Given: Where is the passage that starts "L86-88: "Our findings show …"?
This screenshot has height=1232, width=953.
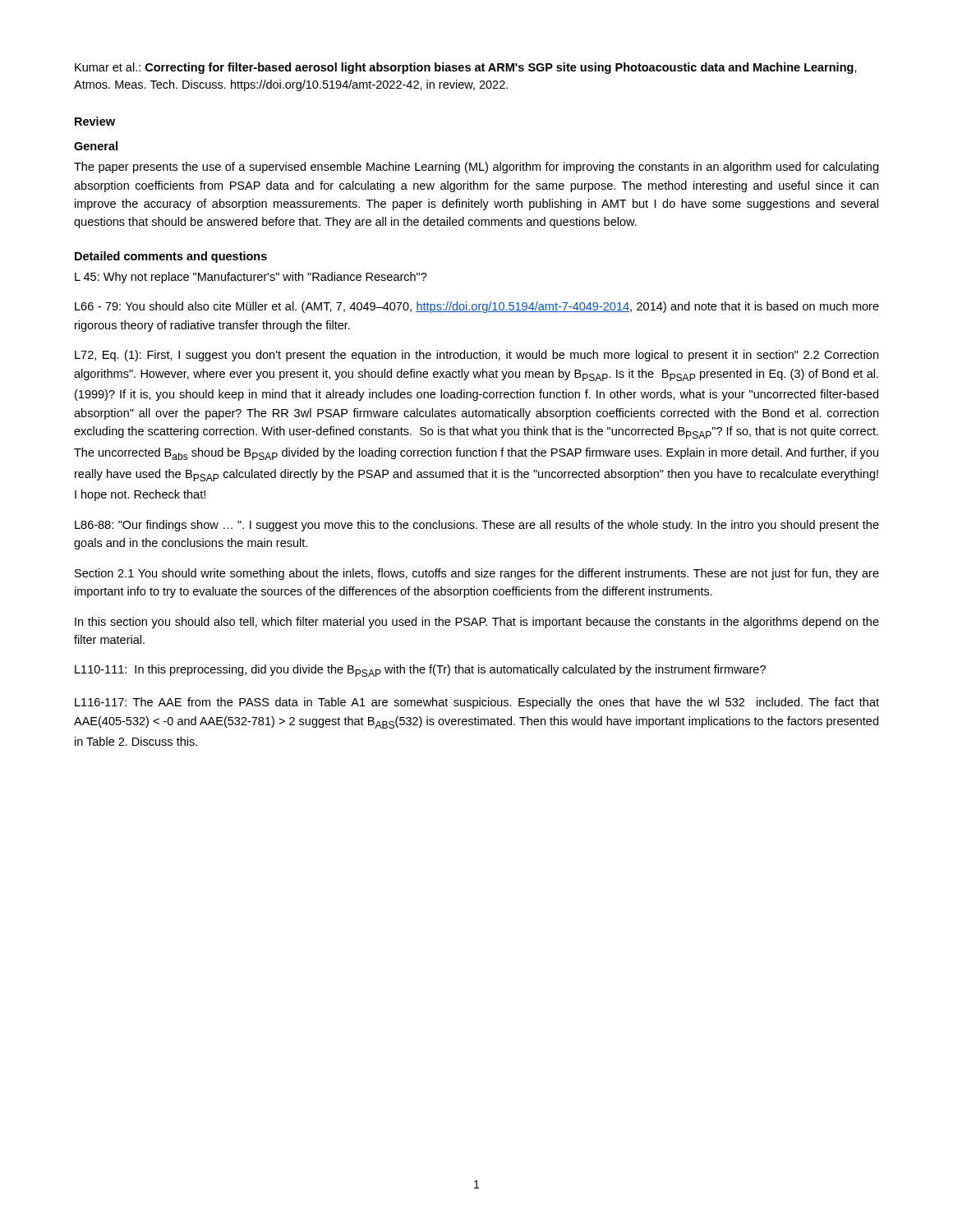Looking at the screenshot, I should click(476, 534).
